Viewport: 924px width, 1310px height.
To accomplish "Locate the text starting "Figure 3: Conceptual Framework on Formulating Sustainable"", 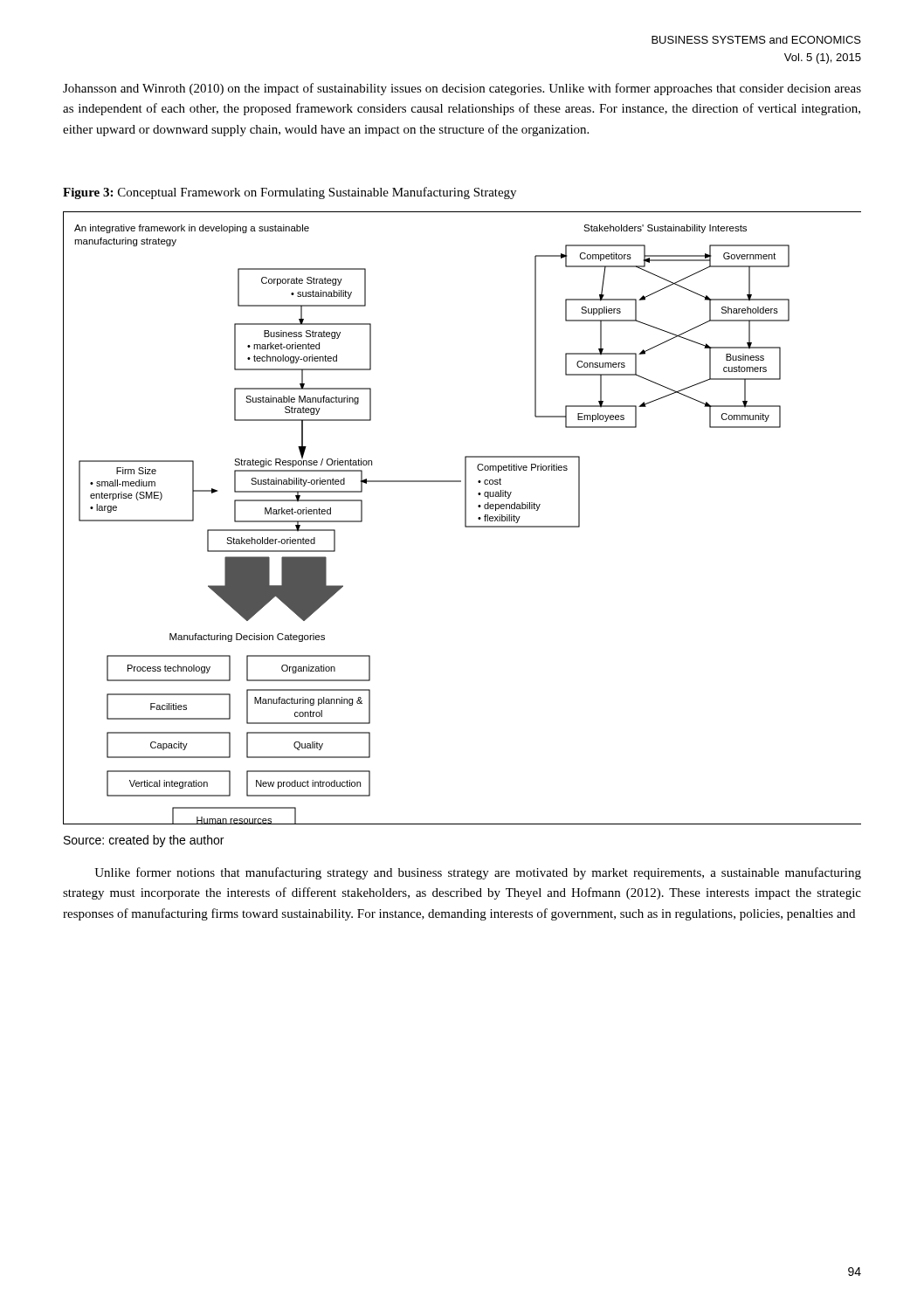I will (x=290, y=192).
